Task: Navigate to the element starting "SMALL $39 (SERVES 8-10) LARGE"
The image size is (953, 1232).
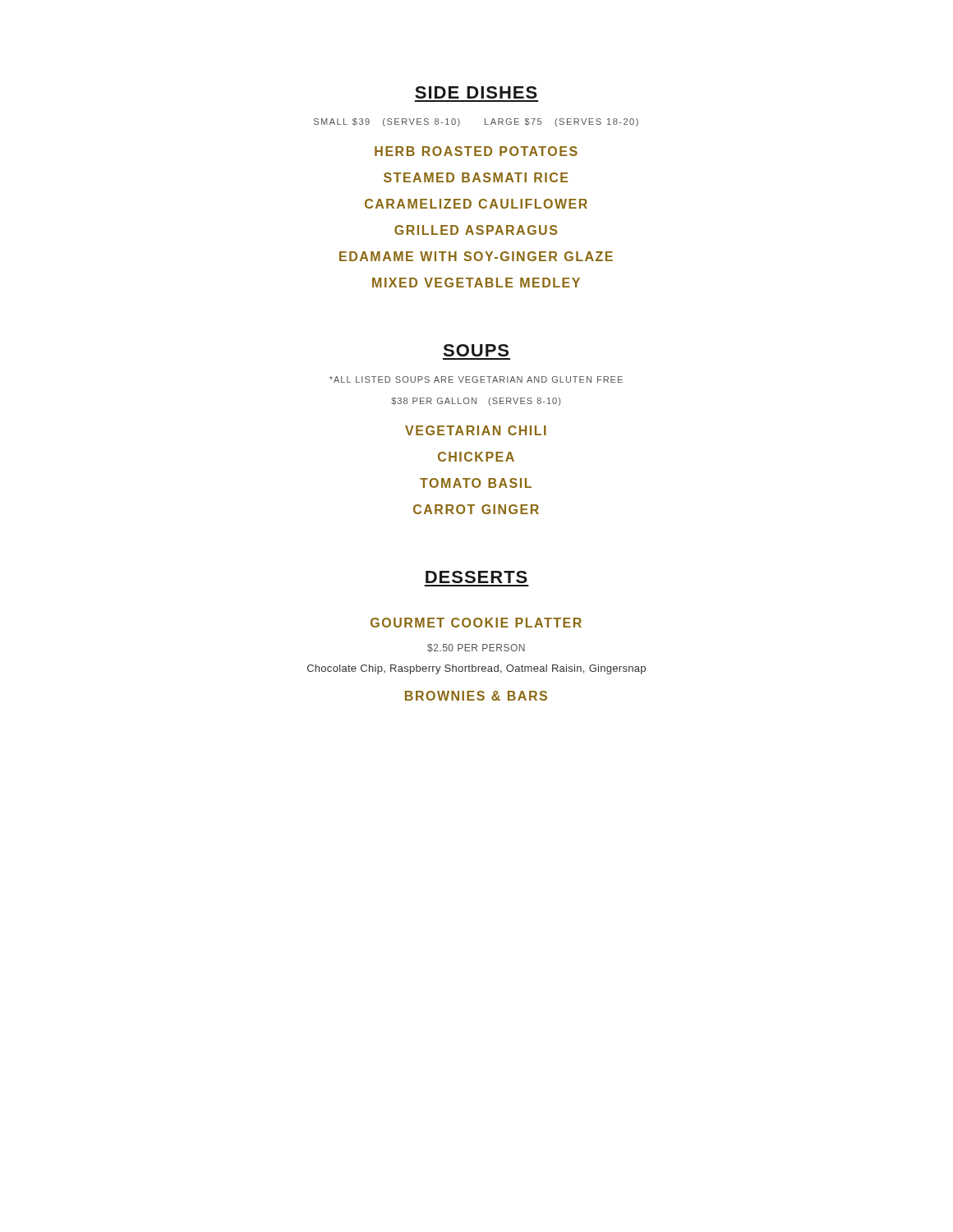Action: click(x=476, y=122)
